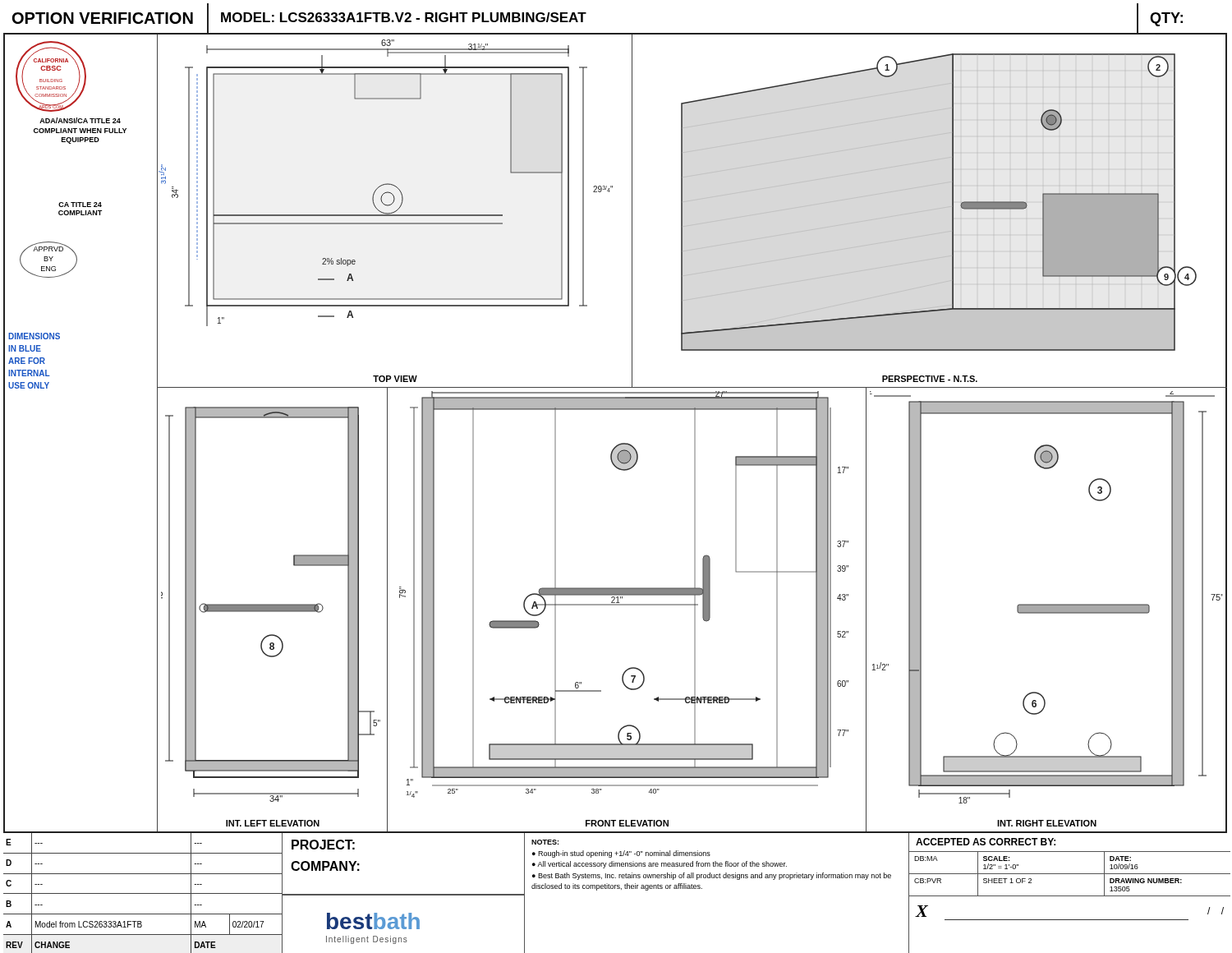Where does it say "CA TITLE 24COMPLIANT"?
Screen dimensions: 953x1232
click(x=80, y=209)
